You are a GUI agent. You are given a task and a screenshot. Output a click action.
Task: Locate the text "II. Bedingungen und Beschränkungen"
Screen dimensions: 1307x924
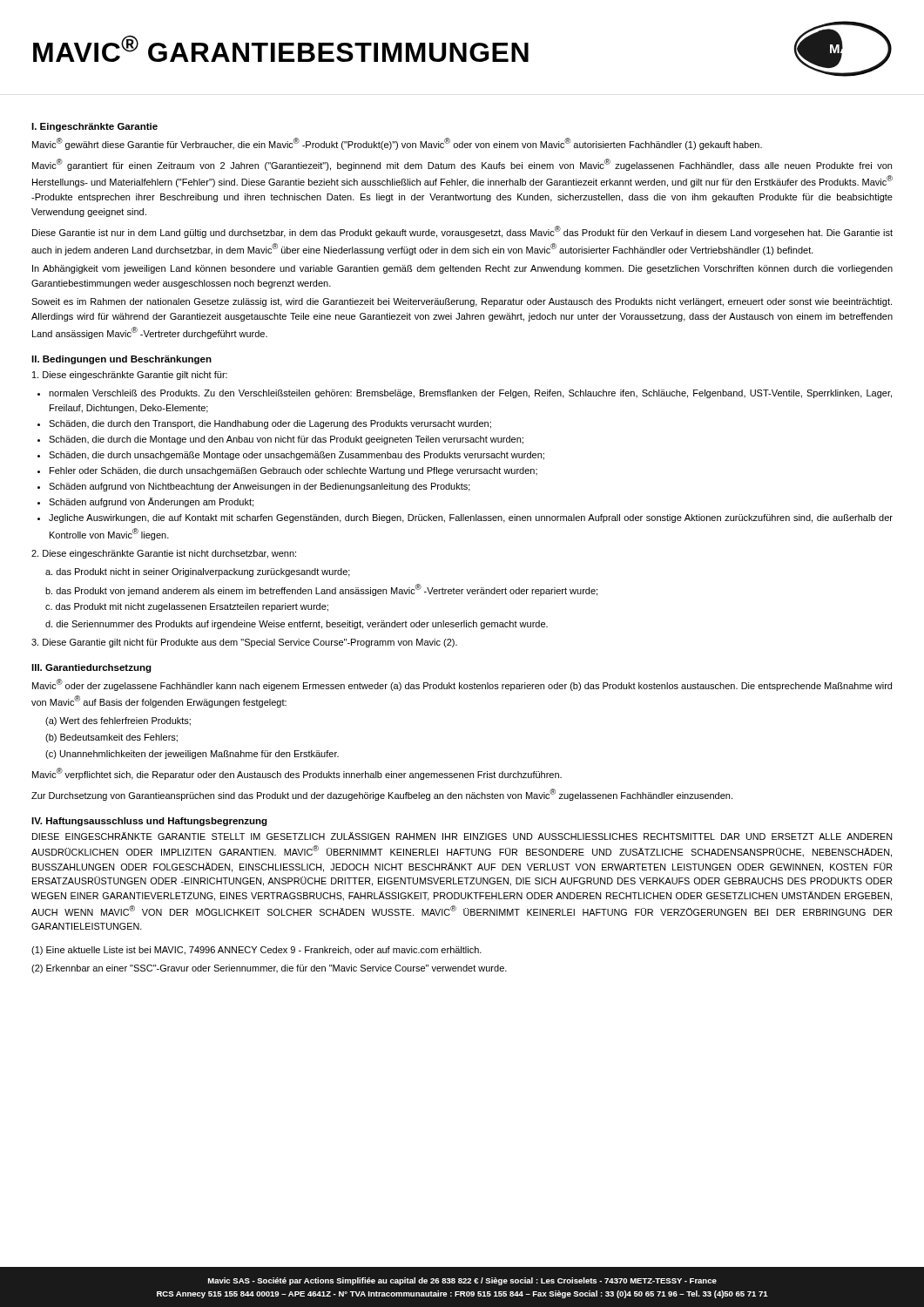point(121,359)
